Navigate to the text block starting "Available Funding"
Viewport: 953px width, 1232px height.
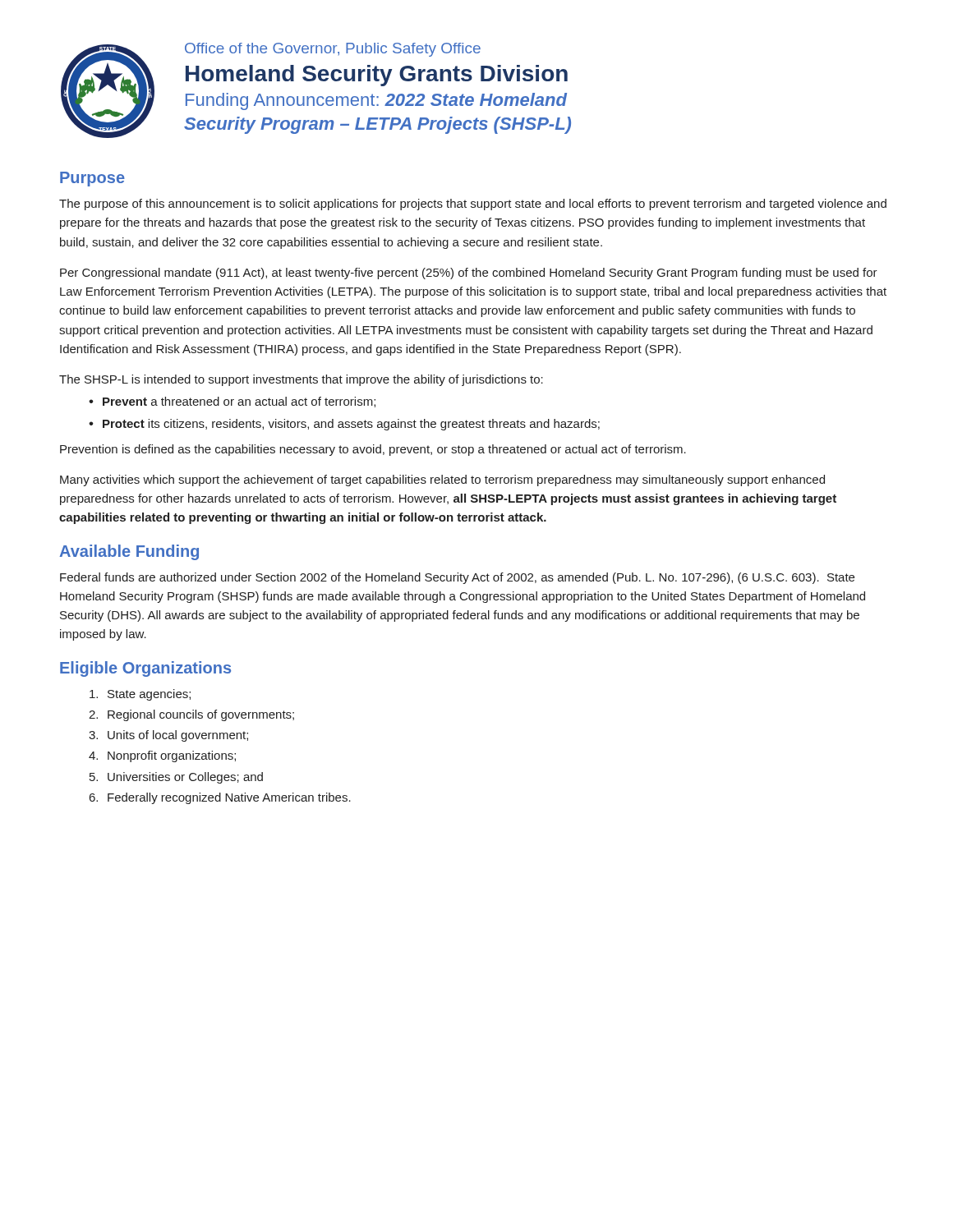click(x=130, y=551)
